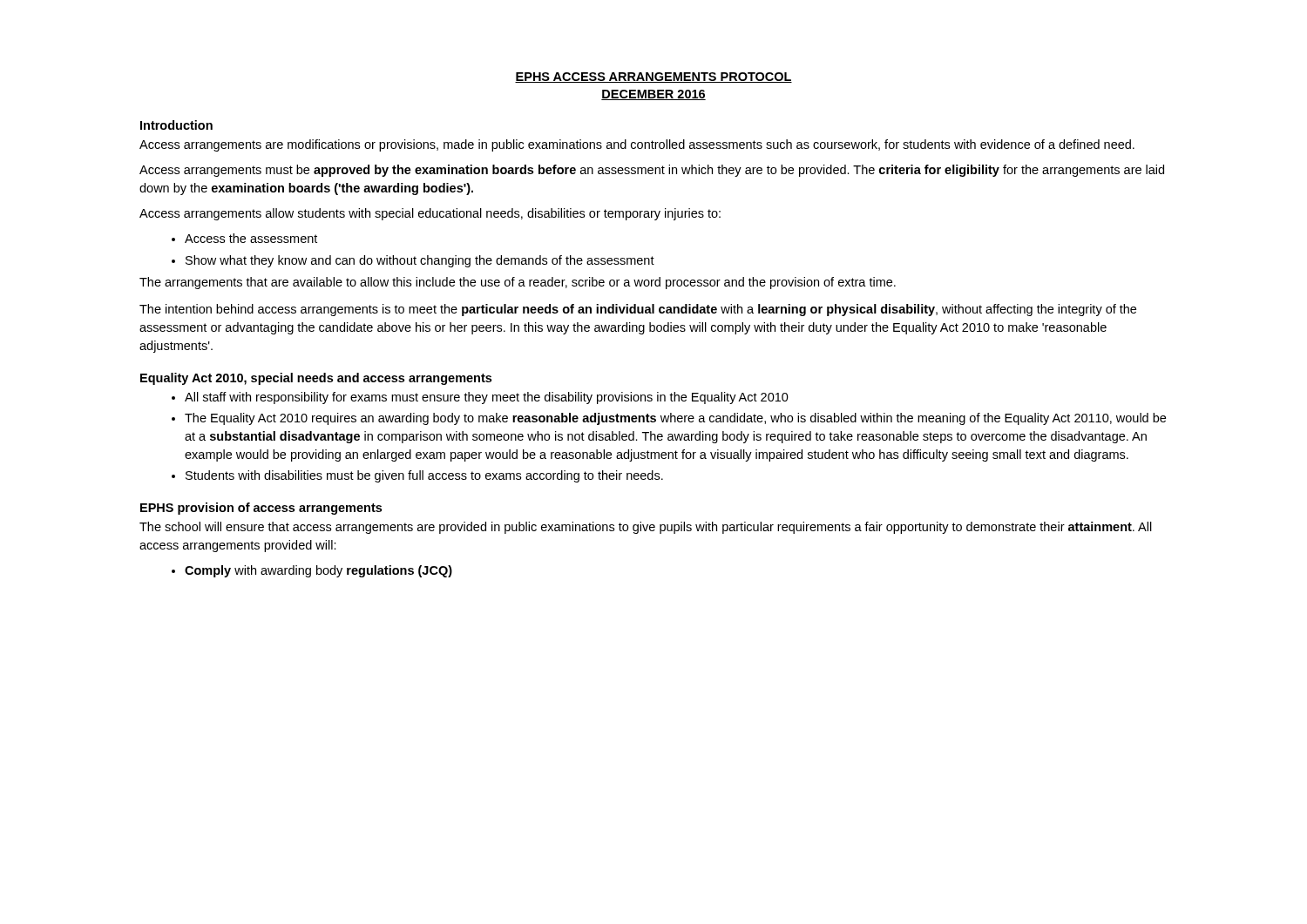
Task: Find "EPHS provision of access arrangements" on this page
Action: [261, 508]
